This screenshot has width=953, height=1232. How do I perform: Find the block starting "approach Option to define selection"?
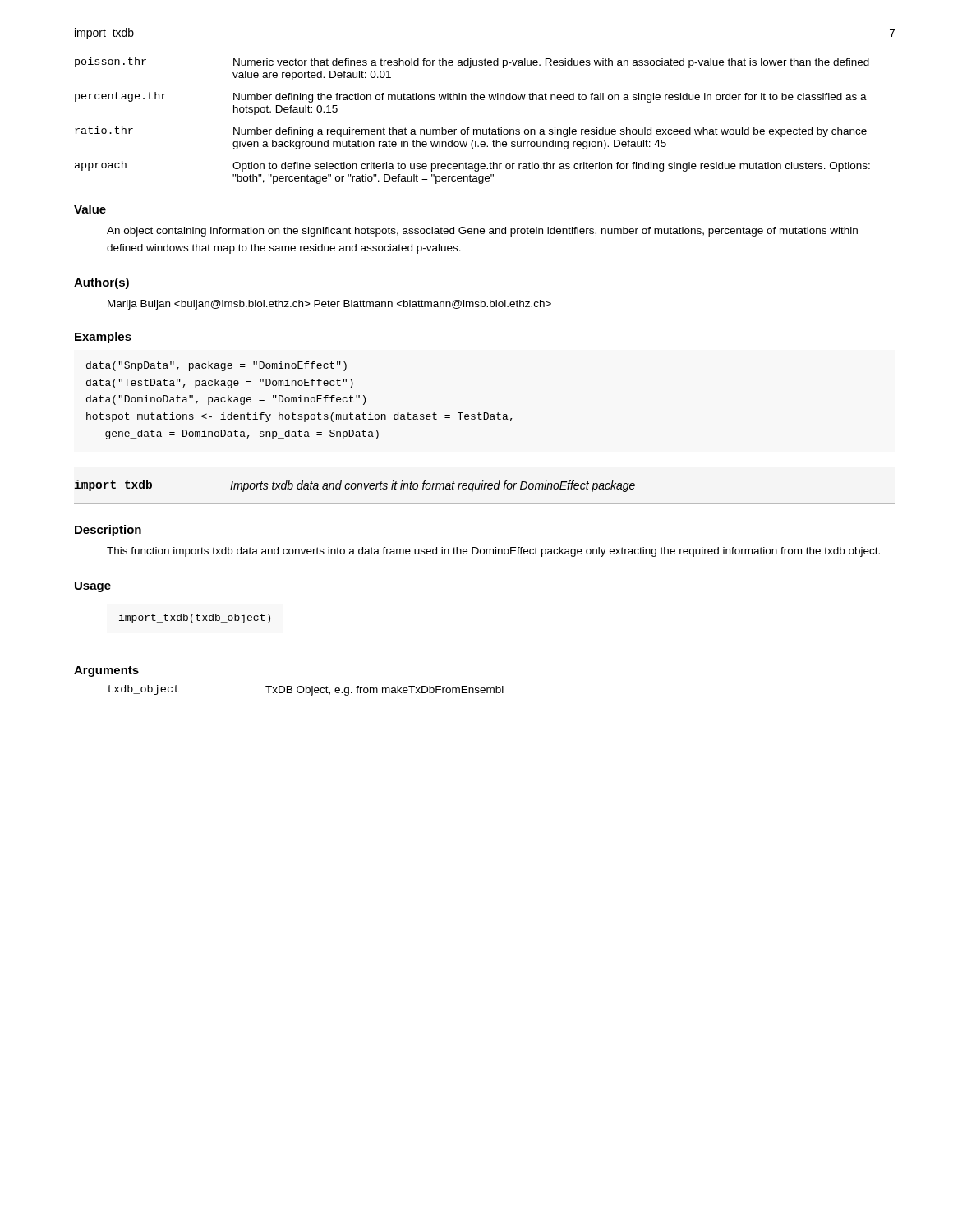pyautogui.click(x=485, y=172)
